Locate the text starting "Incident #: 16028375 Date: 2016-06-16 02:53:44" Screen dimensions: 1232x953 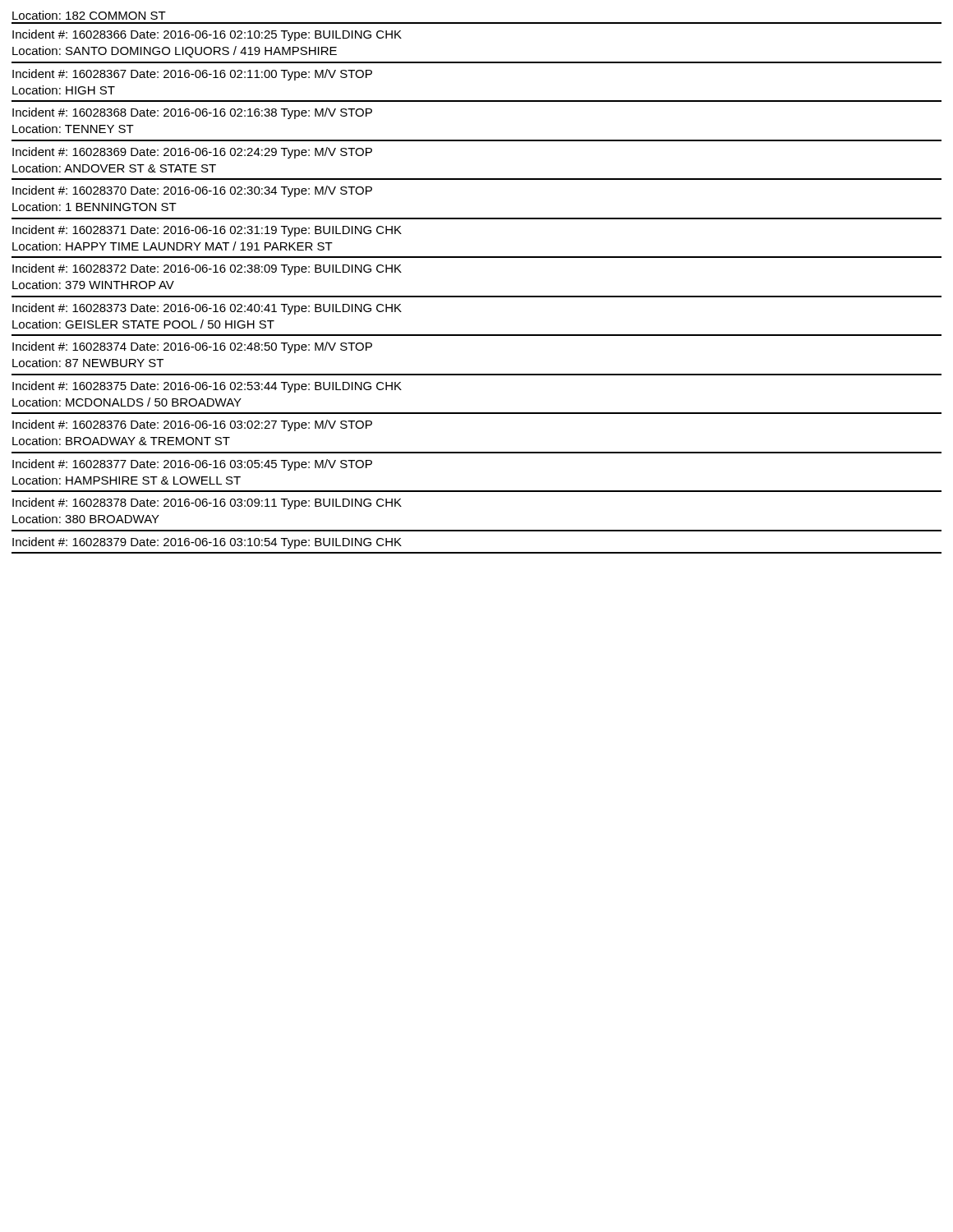(x=207, y=387)
